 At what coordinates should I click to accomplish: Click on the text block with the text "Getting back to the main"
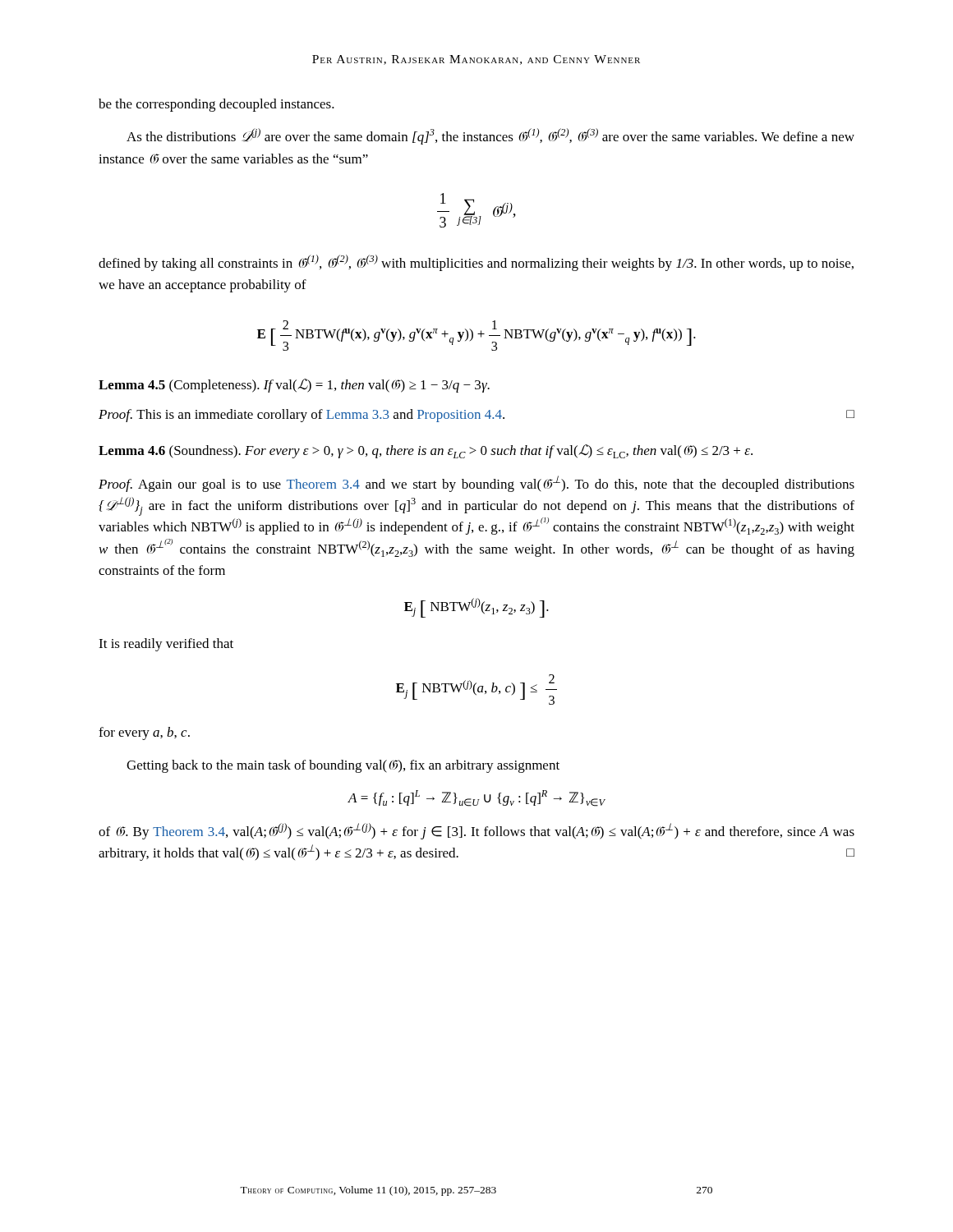(x=343, y=765)
